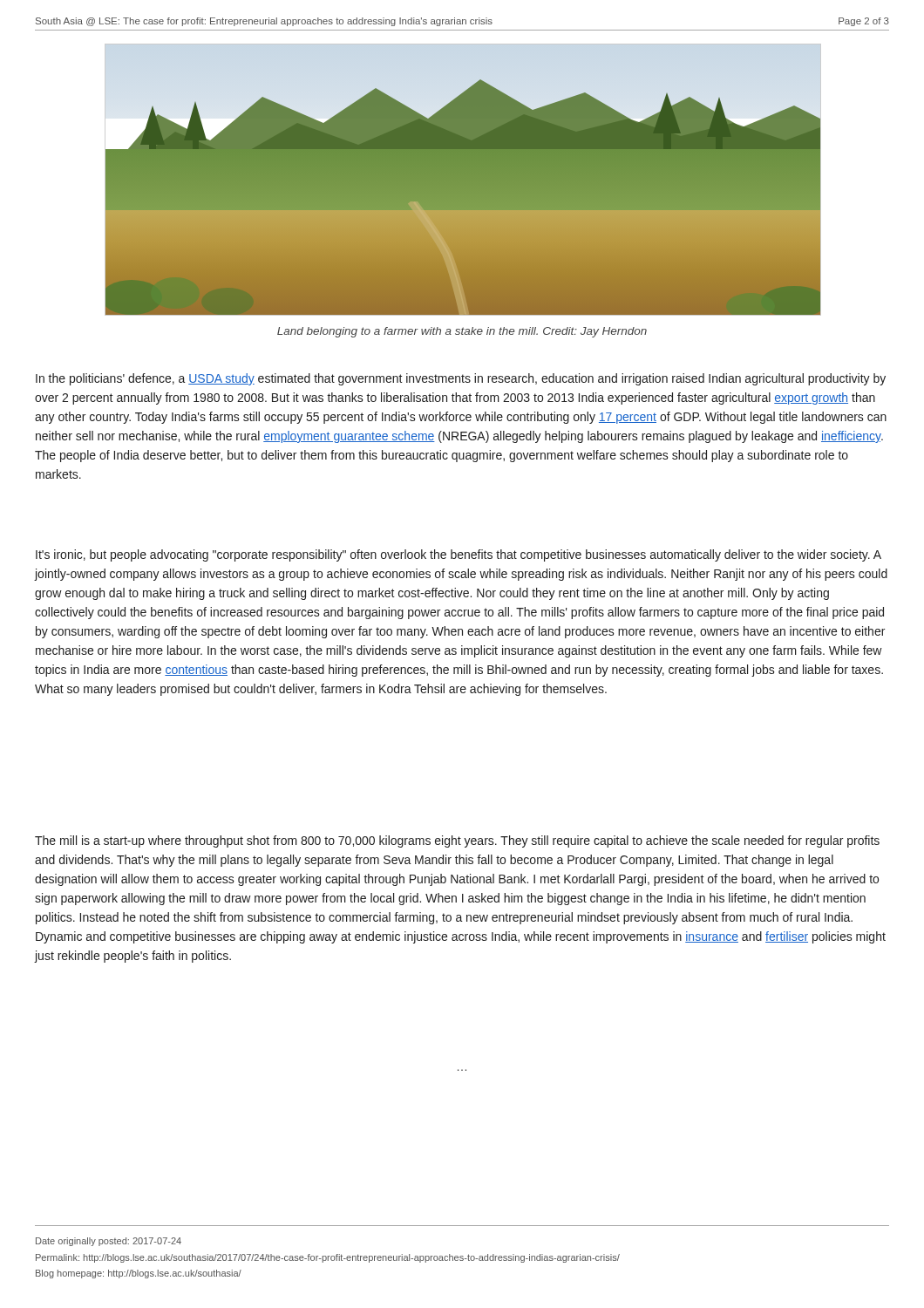Screen dimensions: 1308x924
Task: Select the photo
Action: click(x=462, y=180)
